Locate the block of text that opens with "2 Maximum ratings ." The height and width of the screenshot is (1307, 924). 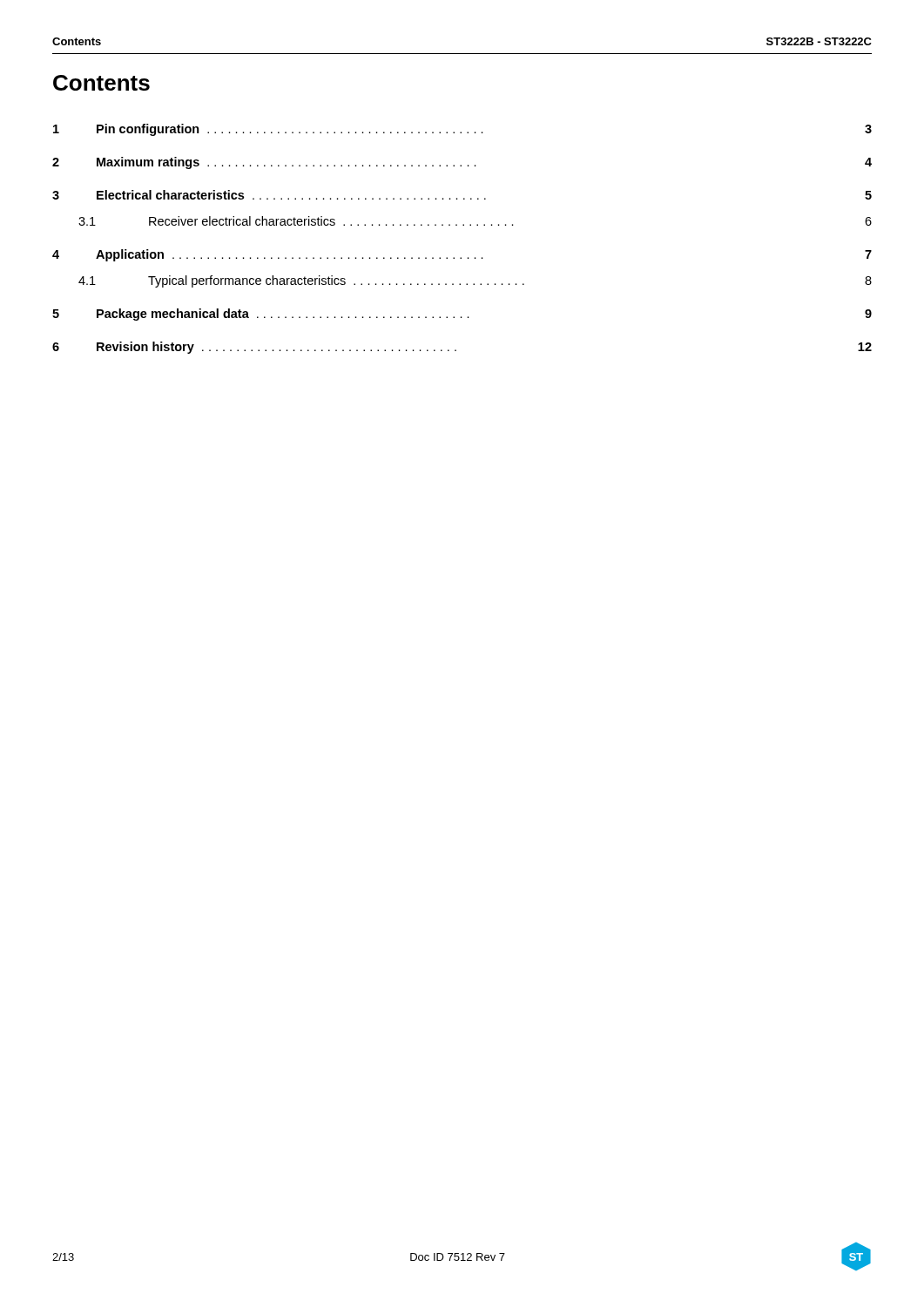pyautogui.click(x=462, y=162)
